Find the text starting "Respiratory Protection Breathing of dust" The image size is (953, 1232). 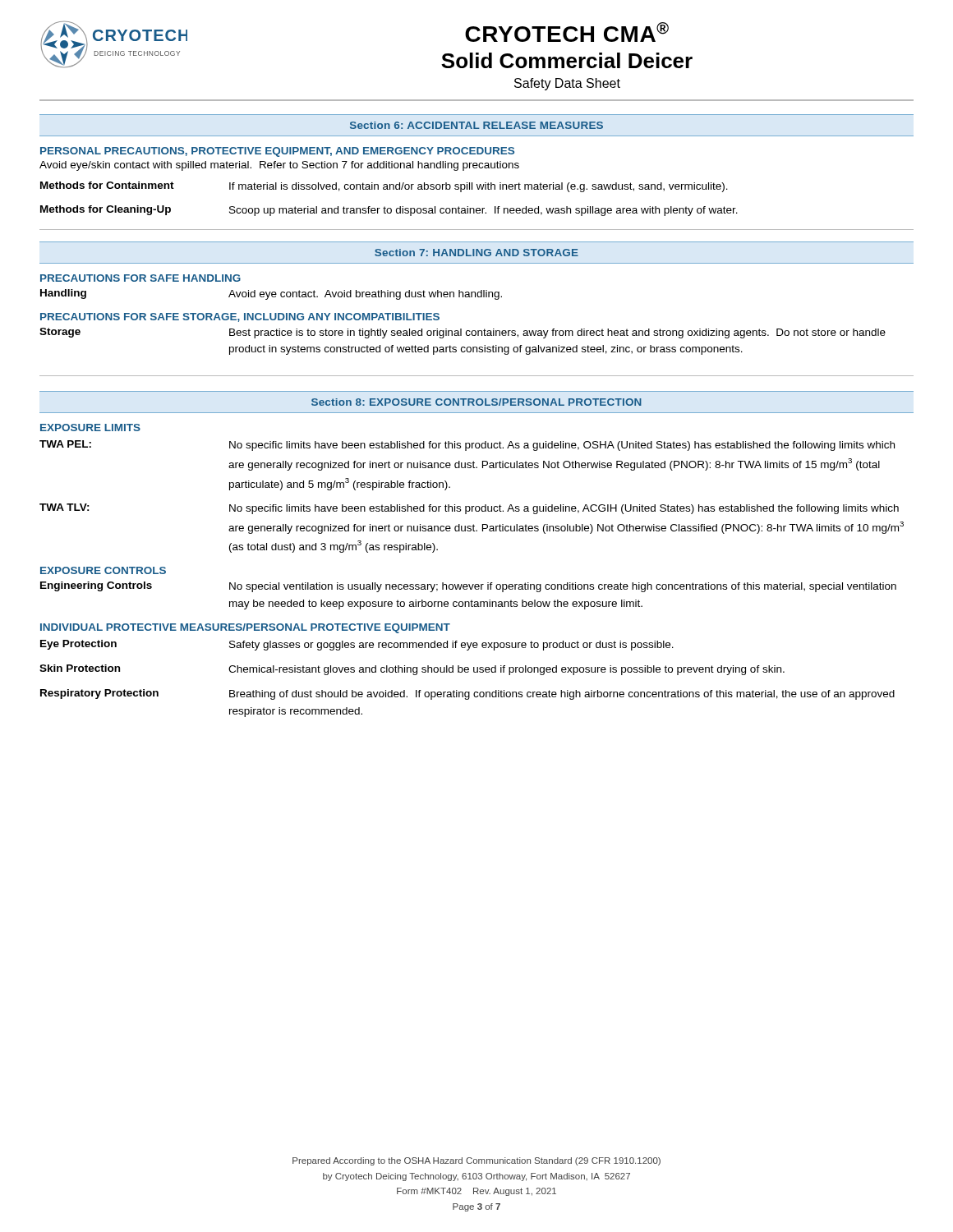tap(476, 703)
